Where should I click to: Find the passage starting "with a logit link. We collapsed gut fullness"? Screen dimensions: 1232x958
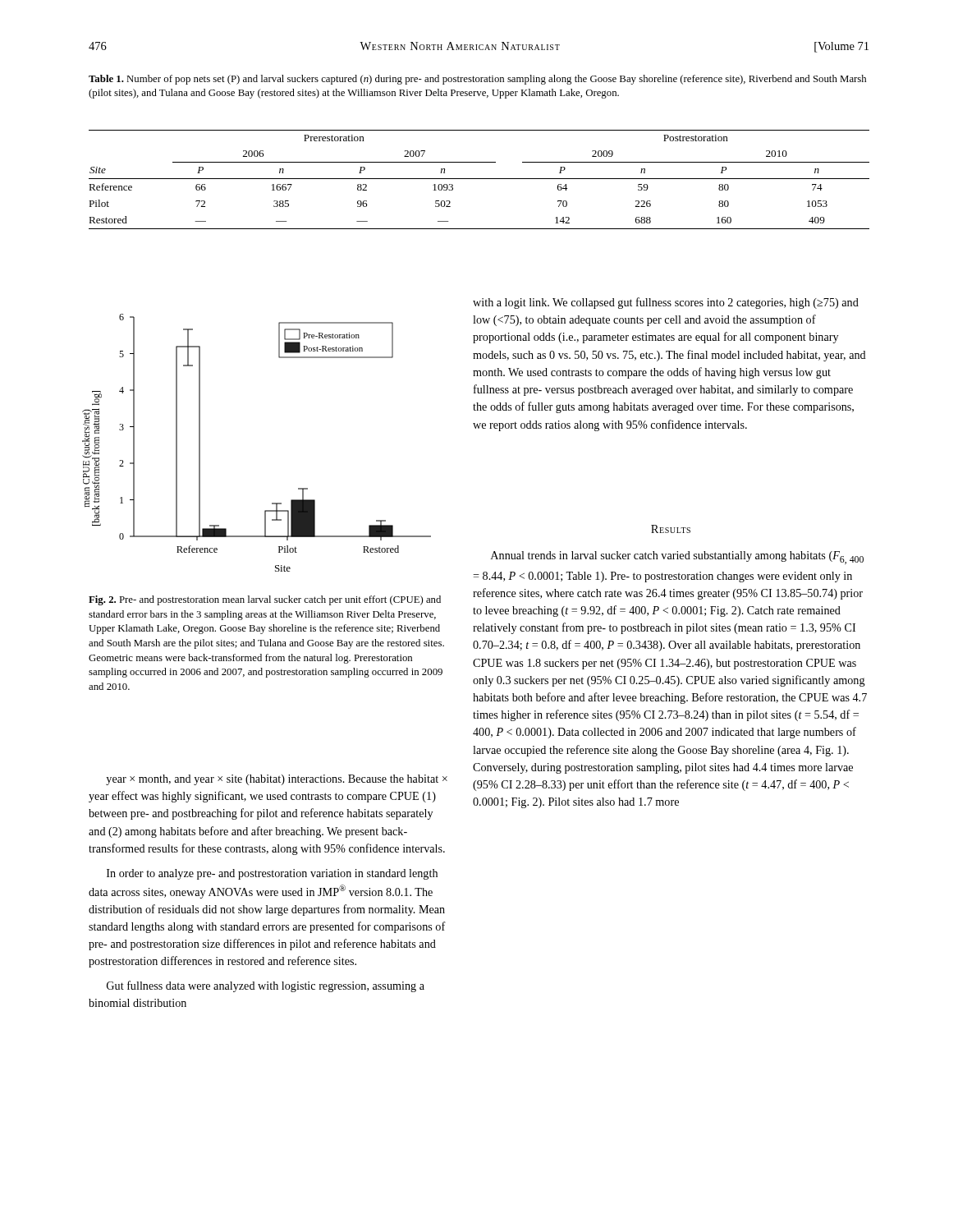(671, 364)
